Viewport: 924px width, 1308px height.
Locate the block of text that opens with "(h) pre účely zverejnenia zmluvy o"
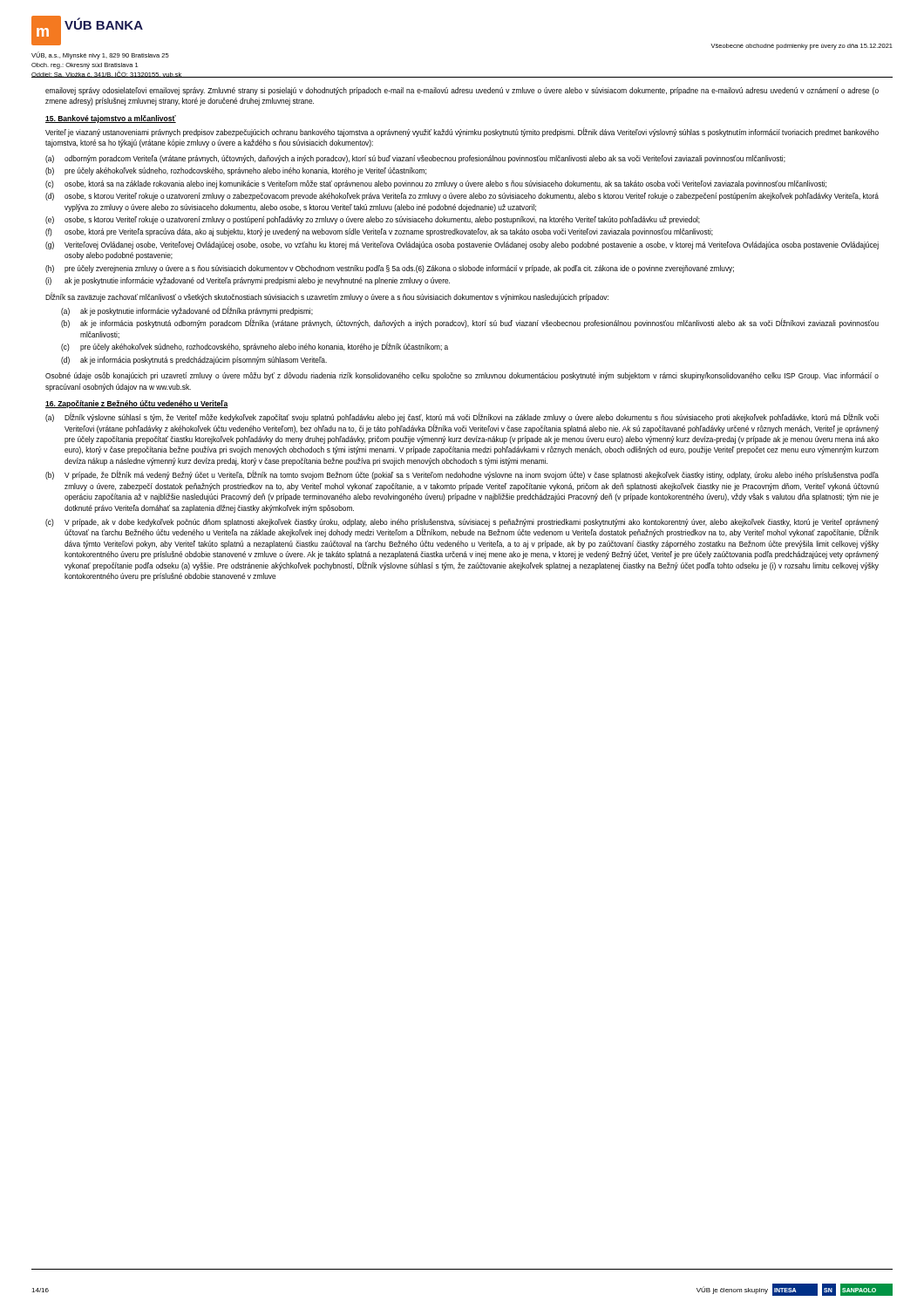coord(462,268)
